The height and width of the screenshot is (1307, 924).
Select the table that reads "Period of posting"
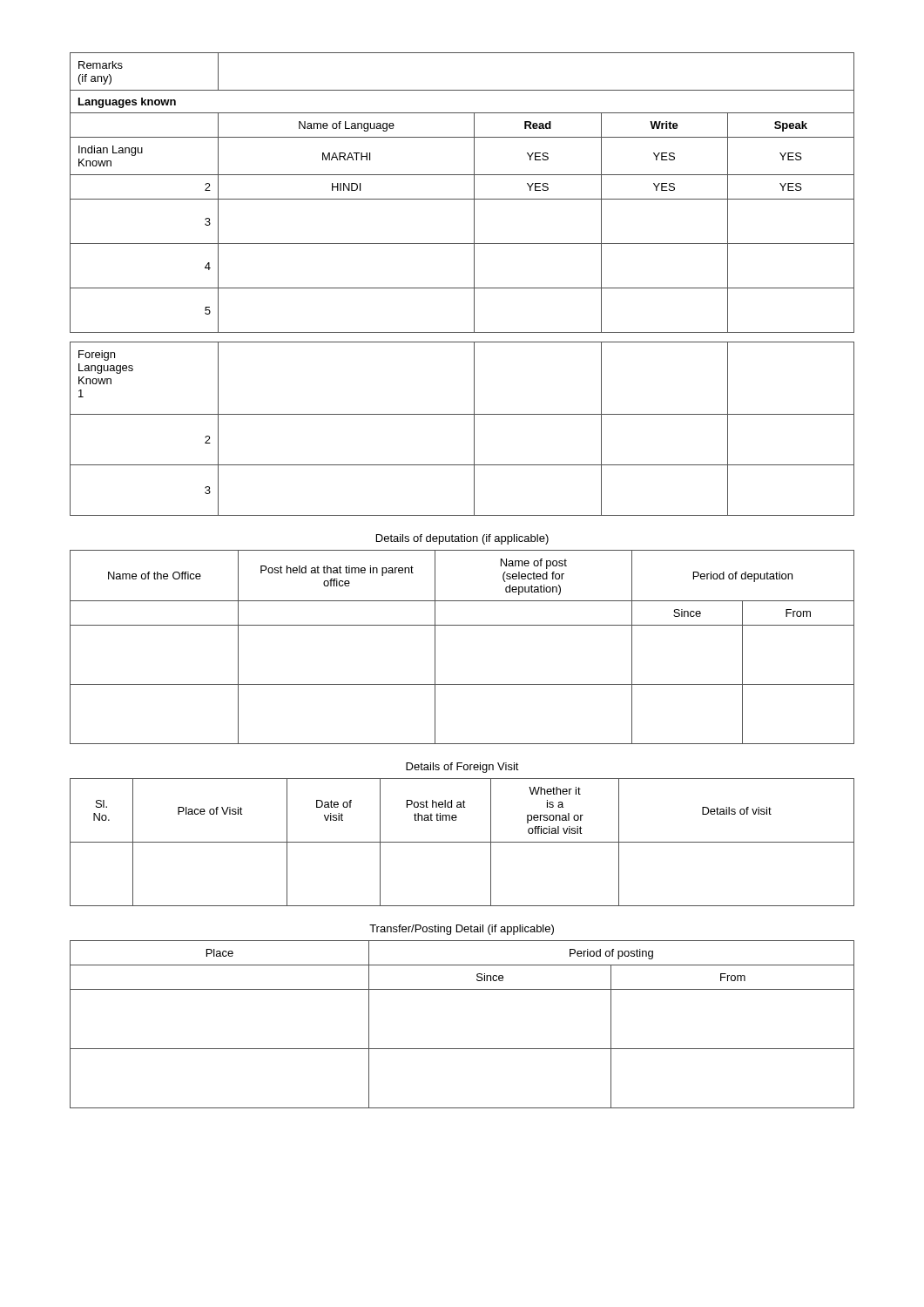click(462, 1024)
